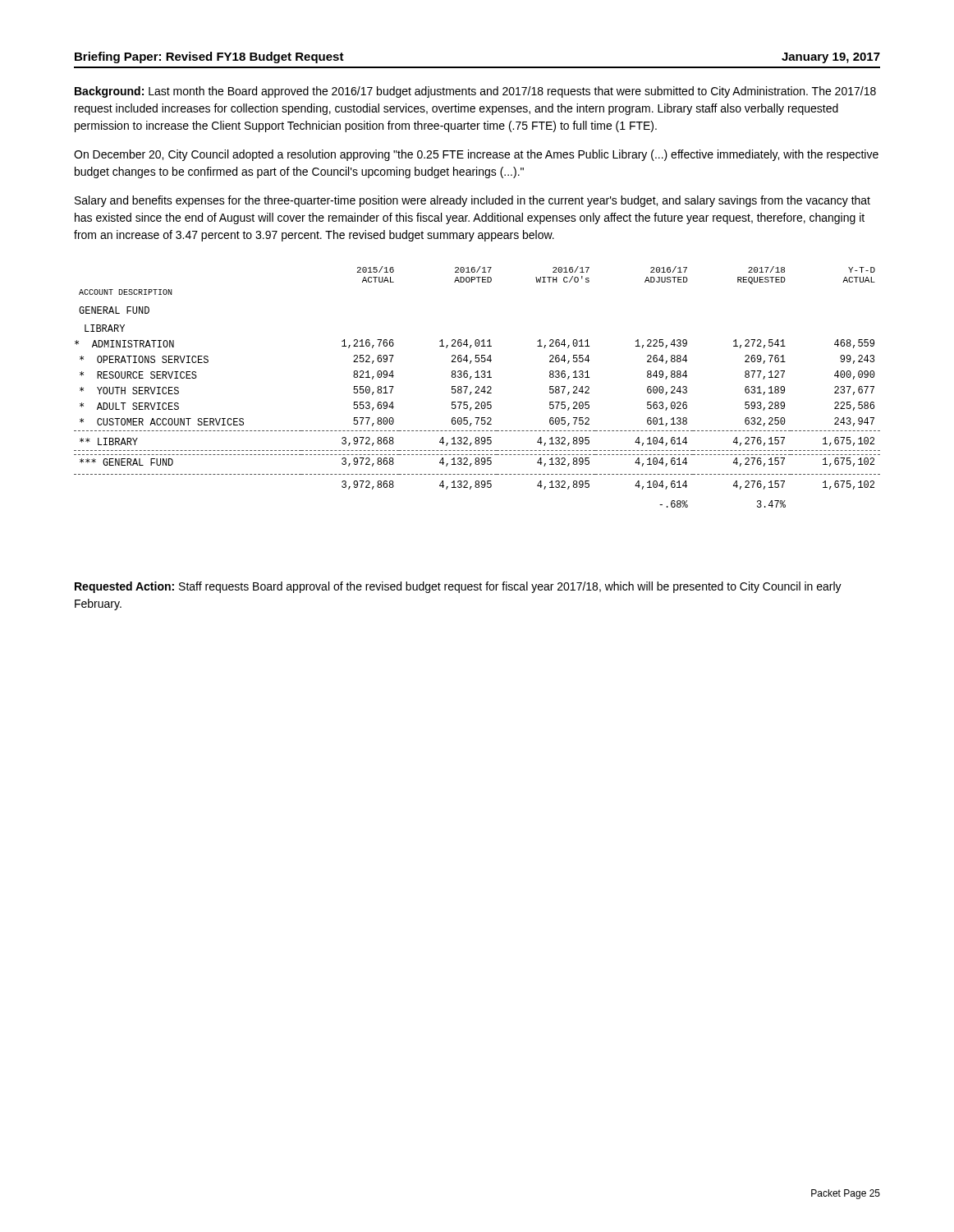The height and width of the screenshot is (1232, 954).
Task: Find the text block that reads "Salary and benefits expenses for"
Action: tap(472, 218)
